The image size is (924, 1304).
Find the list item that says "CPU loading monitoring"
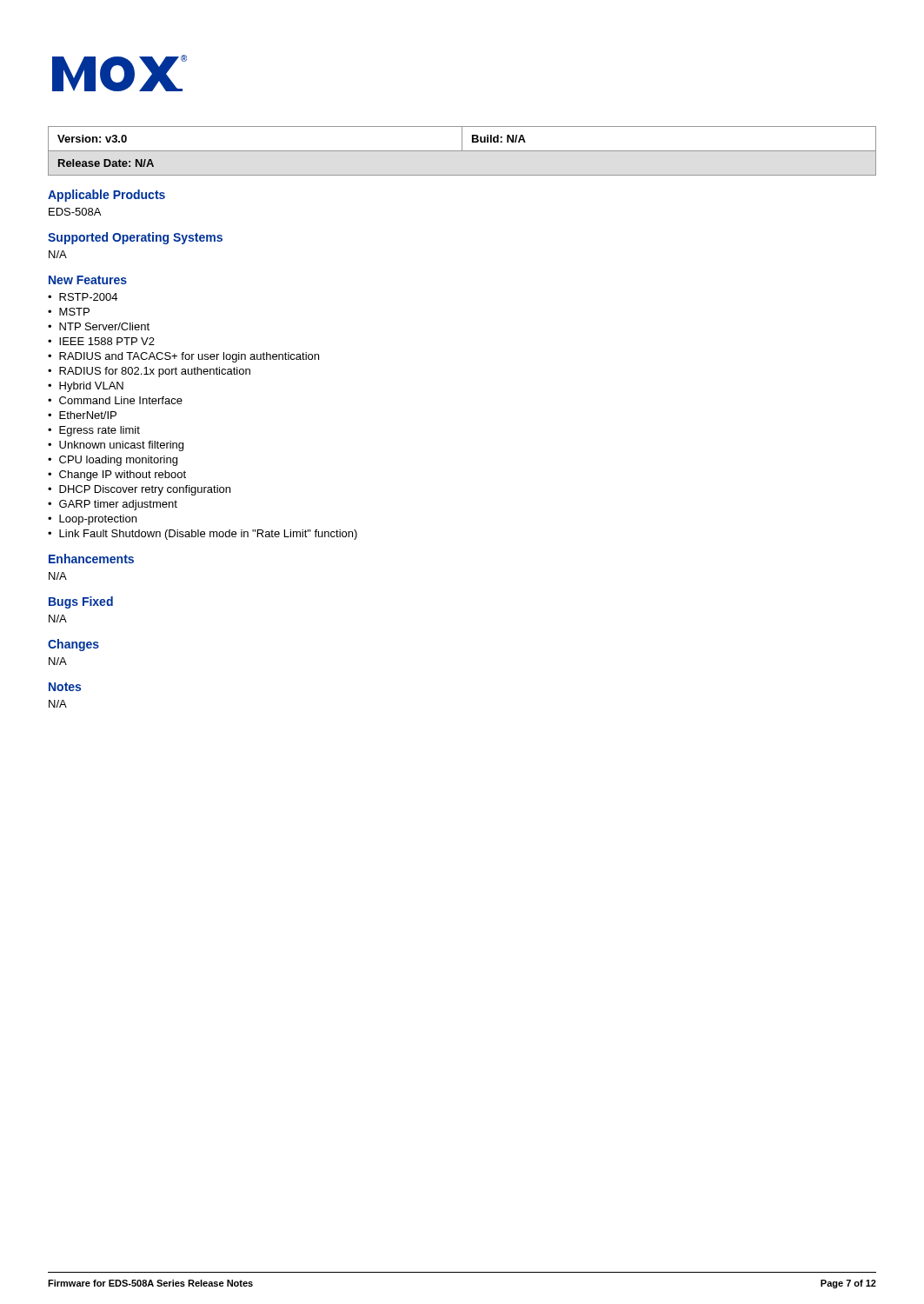click(x=118, y=459)
